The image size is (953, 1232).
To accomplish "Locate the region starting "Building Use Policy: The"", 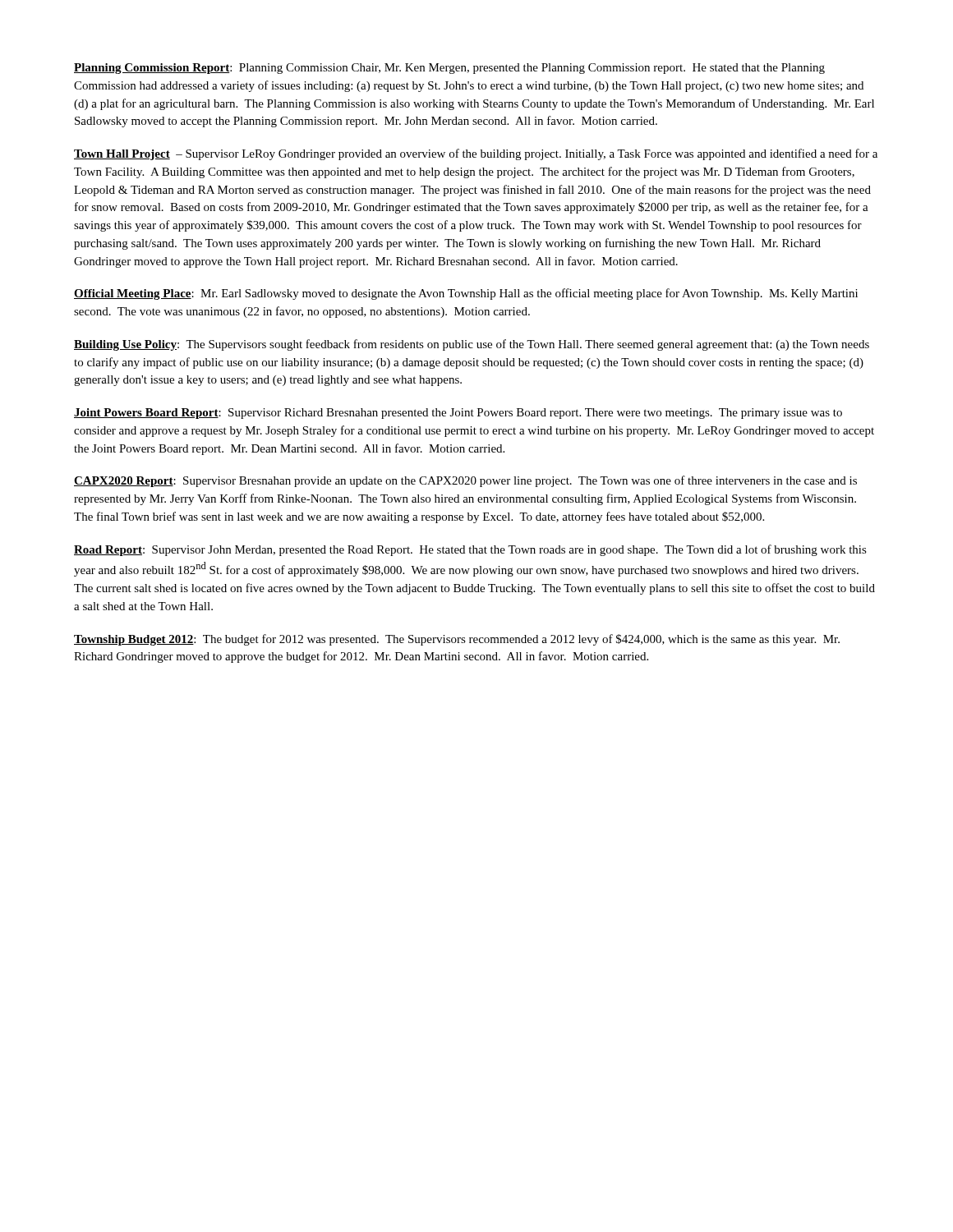I will click(x=472, y=362).
